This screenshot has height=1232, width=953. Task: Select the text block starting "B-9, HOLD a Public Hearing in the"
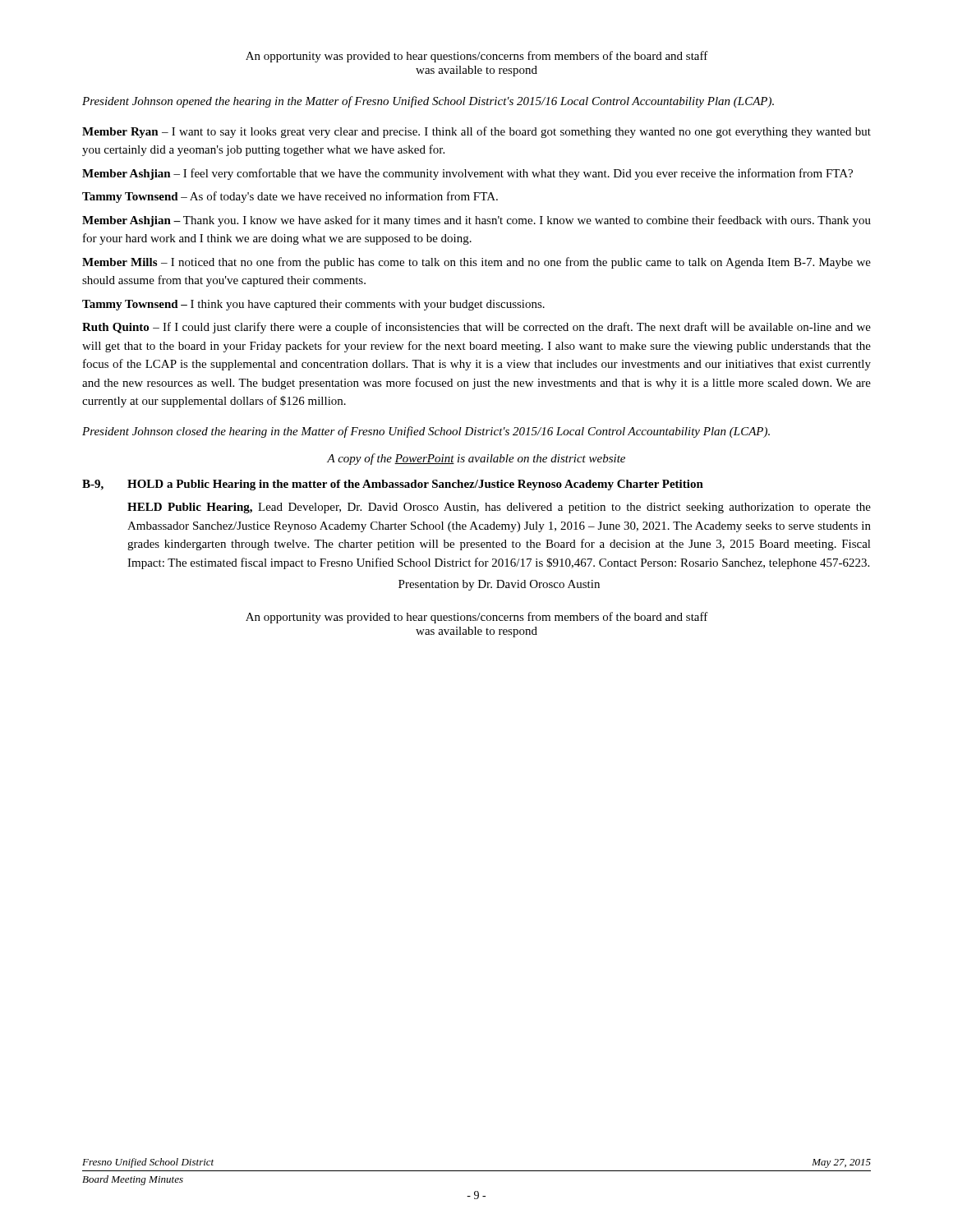[x=393, y=484]
